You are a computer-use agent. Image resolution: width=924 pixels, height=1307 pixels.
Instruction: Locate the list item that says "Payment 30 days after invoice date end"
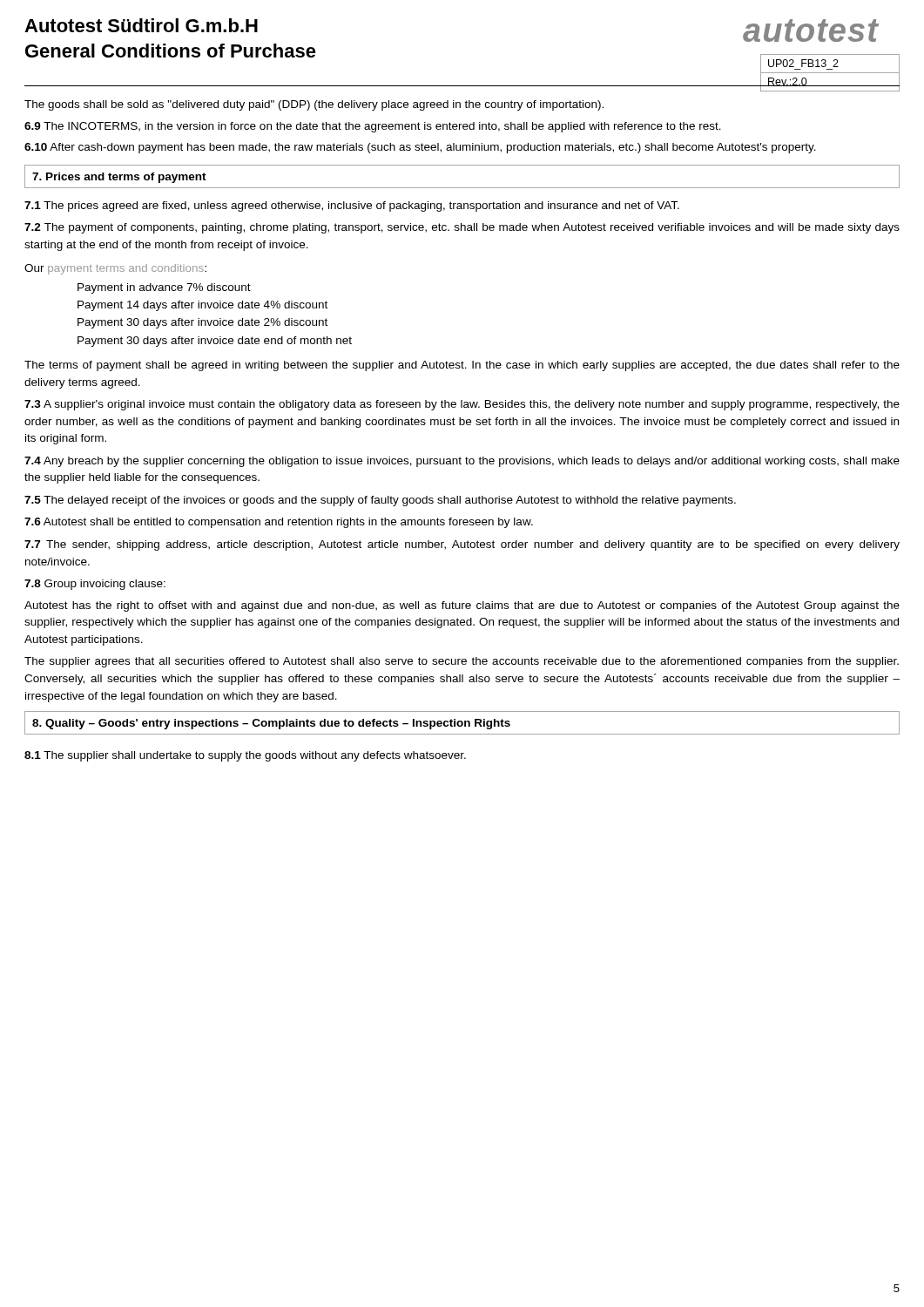pyautogui.click(x=214, y=340)
